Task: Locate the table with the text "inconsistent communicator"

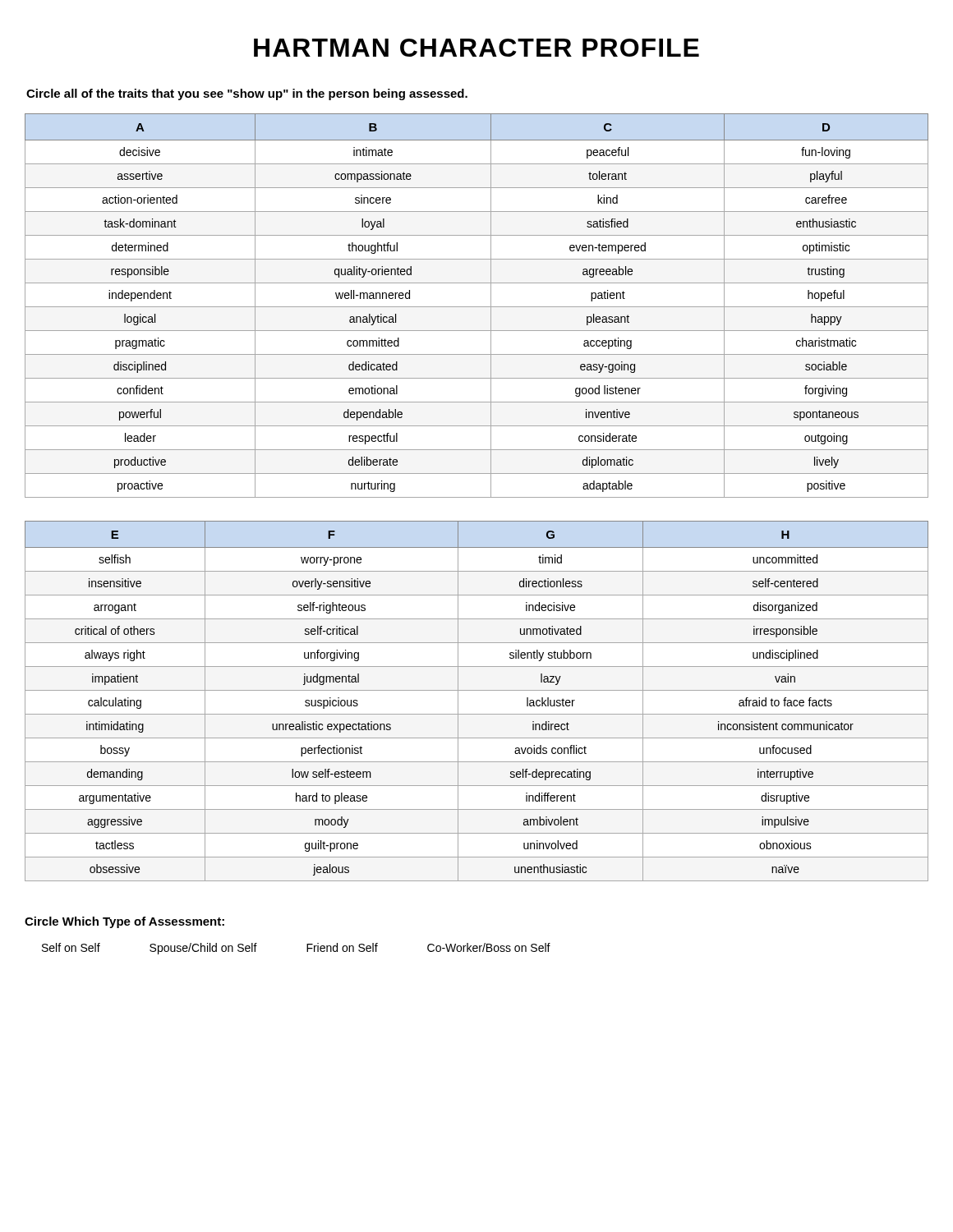Action: click(476, 701)
